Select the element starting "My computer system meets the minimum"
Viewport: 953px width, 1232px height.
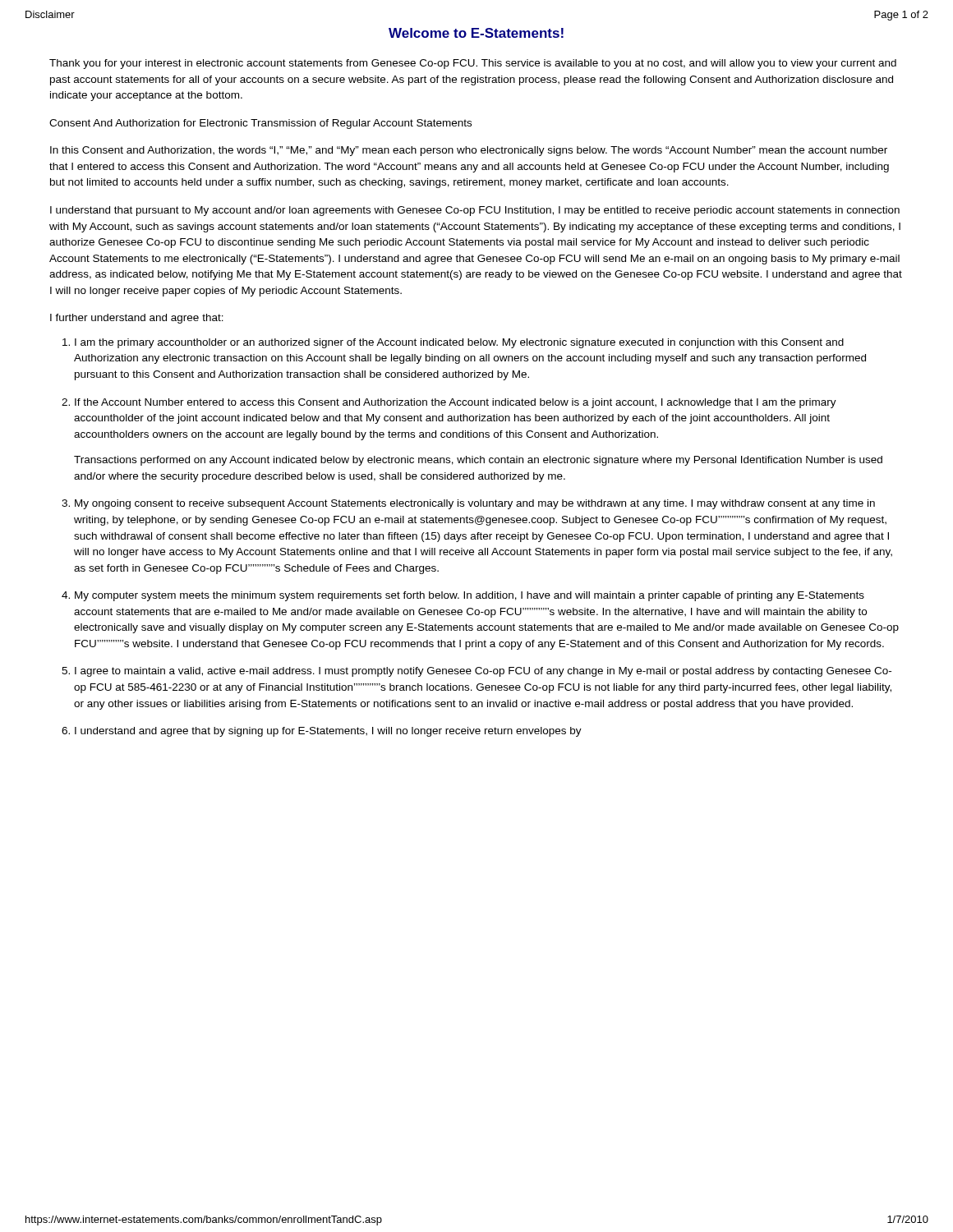pyautogui.click(x=486, y=619)
